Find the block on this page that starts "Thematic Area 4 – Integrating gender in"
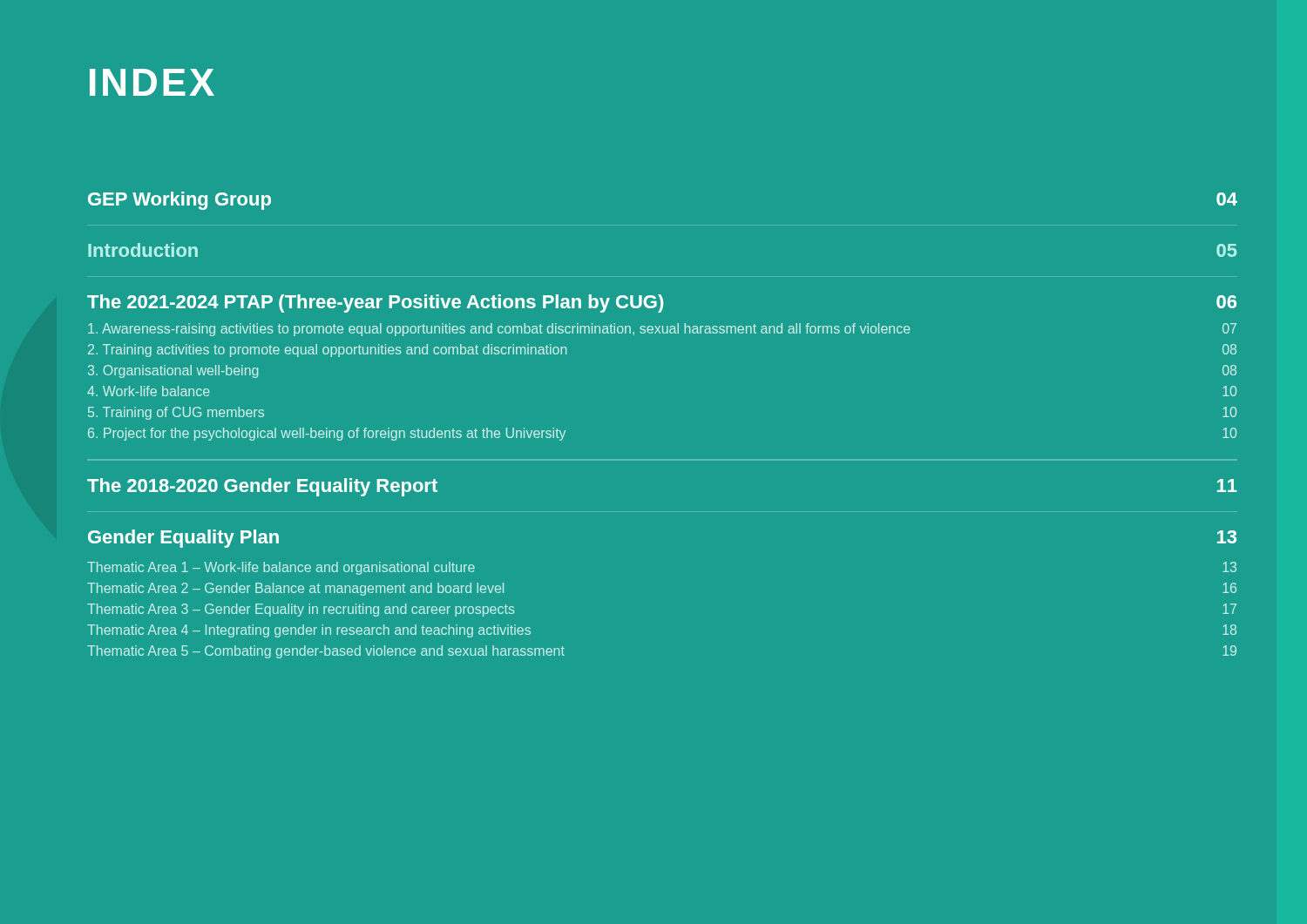1307x924 pixels. 309,631
